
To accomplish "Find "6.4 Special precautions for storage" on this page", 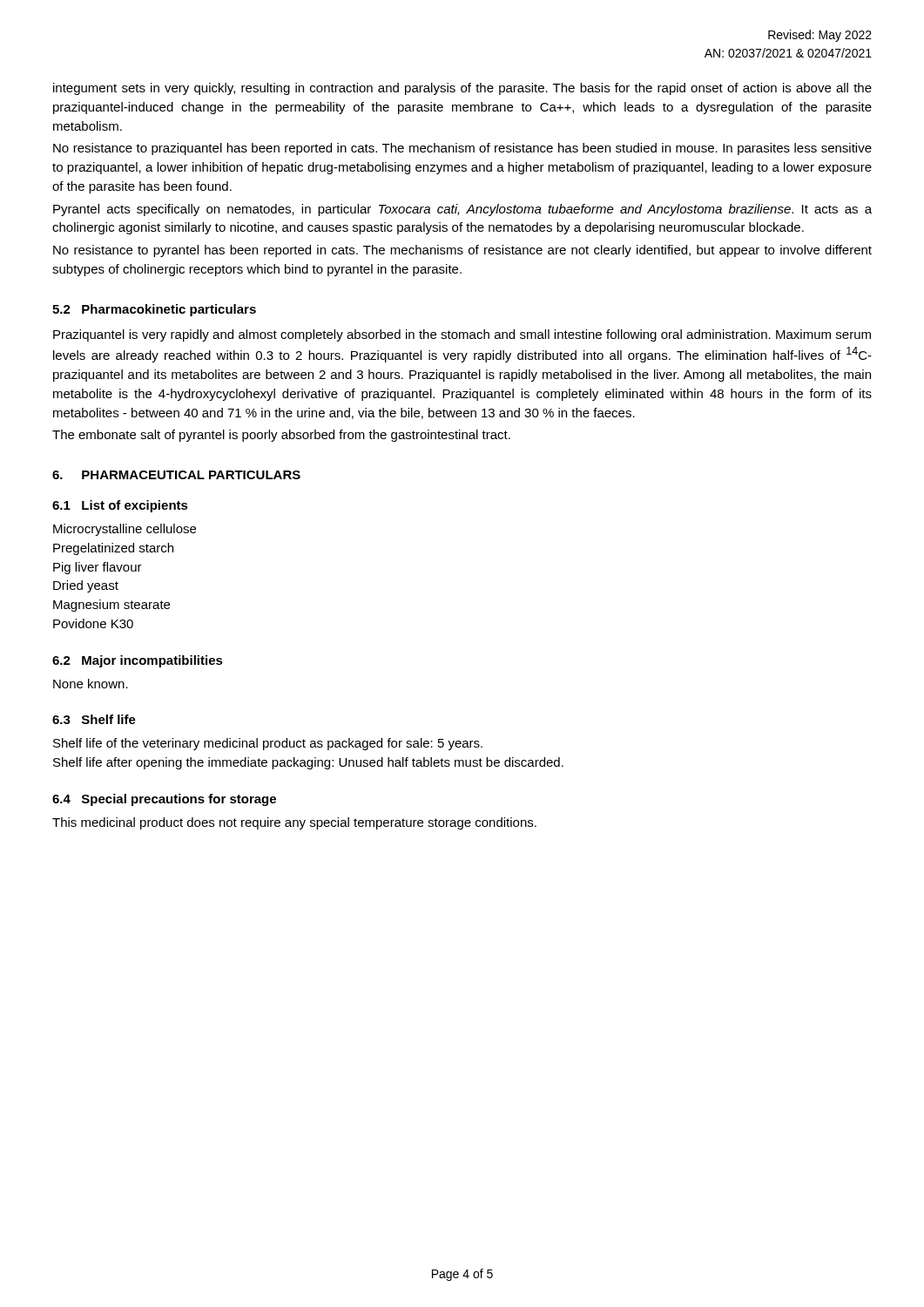I will coord(164,798).
